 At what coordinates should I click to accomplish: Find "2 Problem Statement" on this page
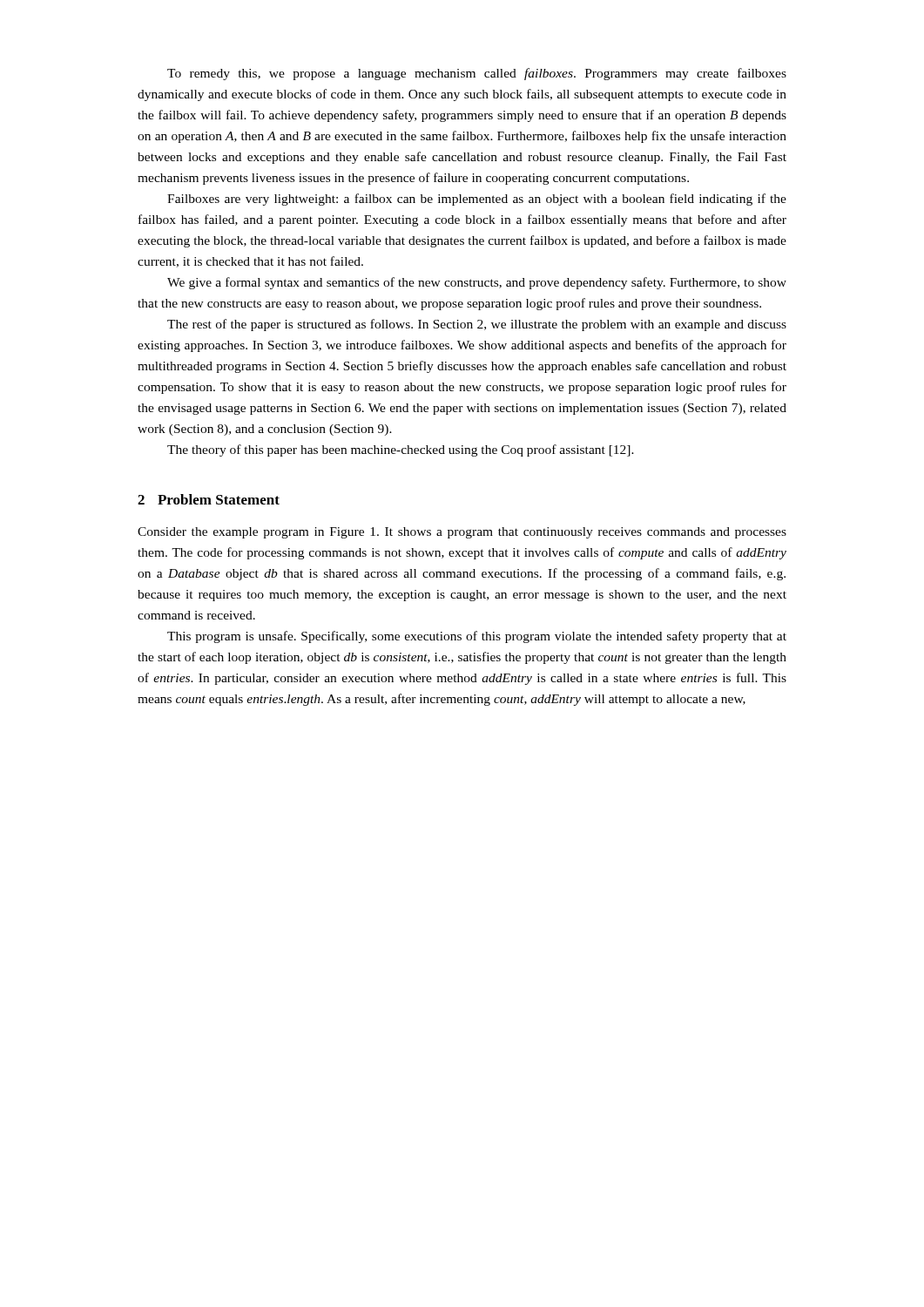pyautogui.click(x=209, y=499)
